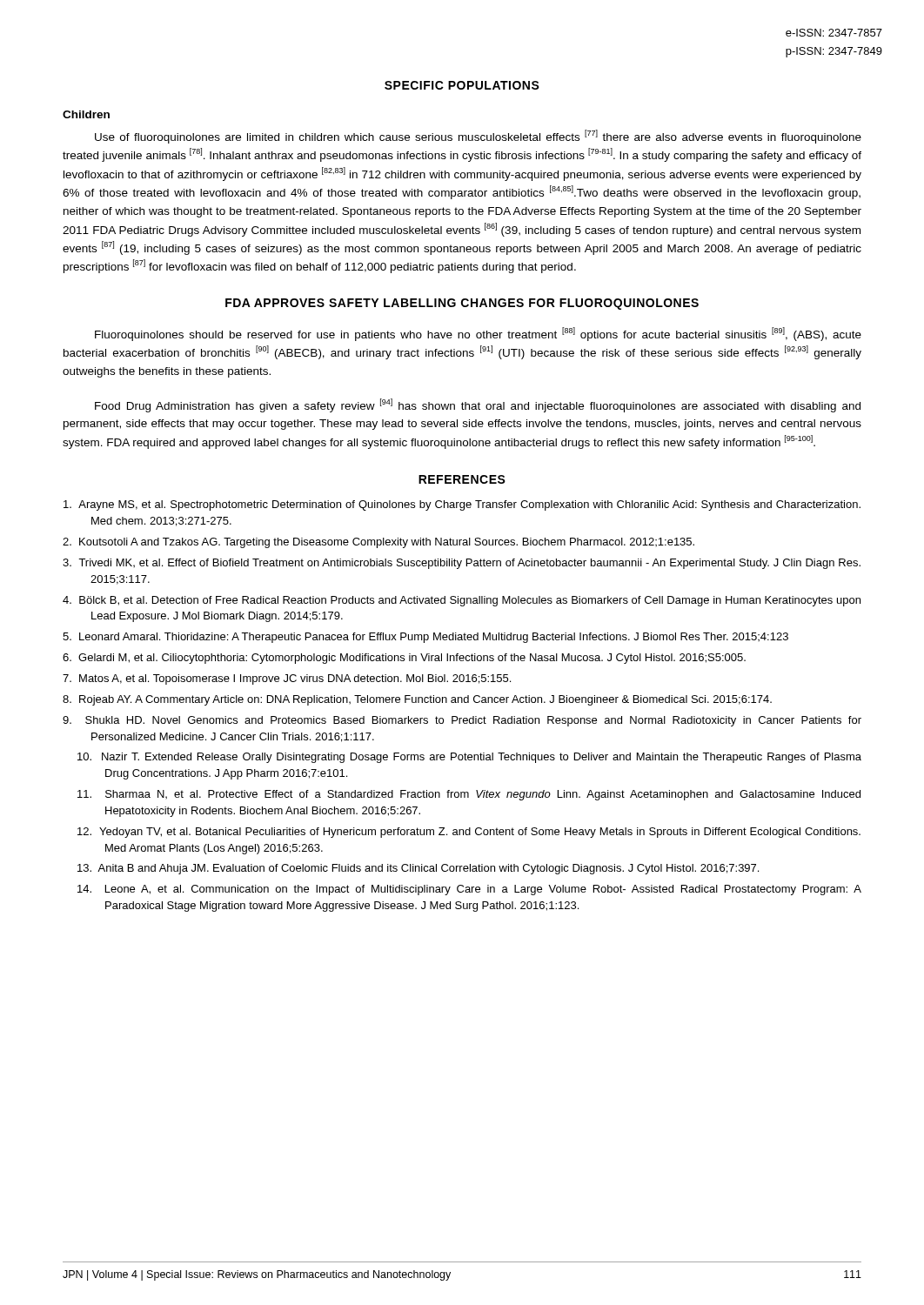The width and height of the screenshot is (924, 1305).
Task: Find the block on this page that starts "2. Koutsotoli A and Tzakos"
Action: 379,542
